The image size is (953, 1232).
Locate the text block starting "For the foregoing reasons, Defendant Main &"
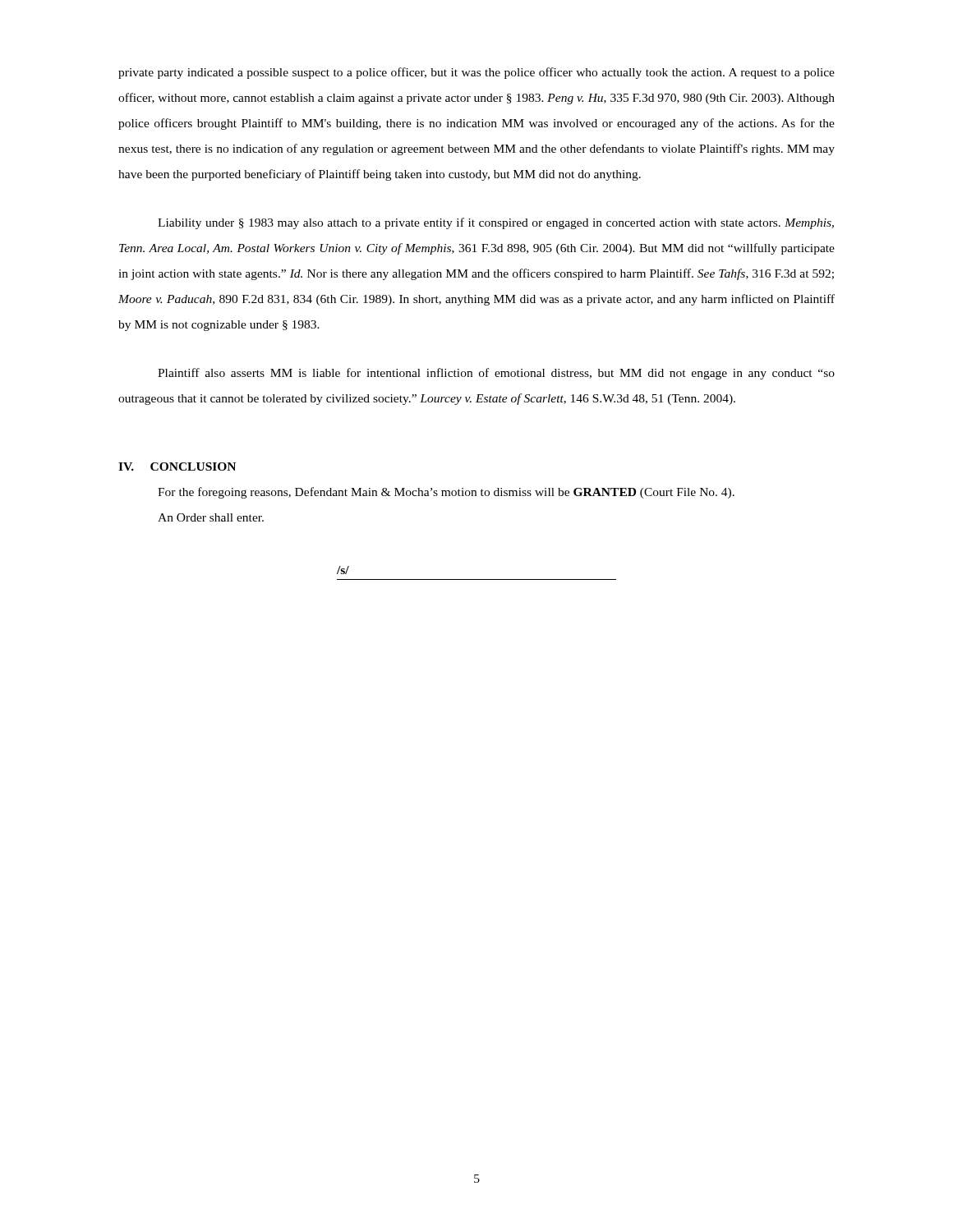tap(476, 492)
